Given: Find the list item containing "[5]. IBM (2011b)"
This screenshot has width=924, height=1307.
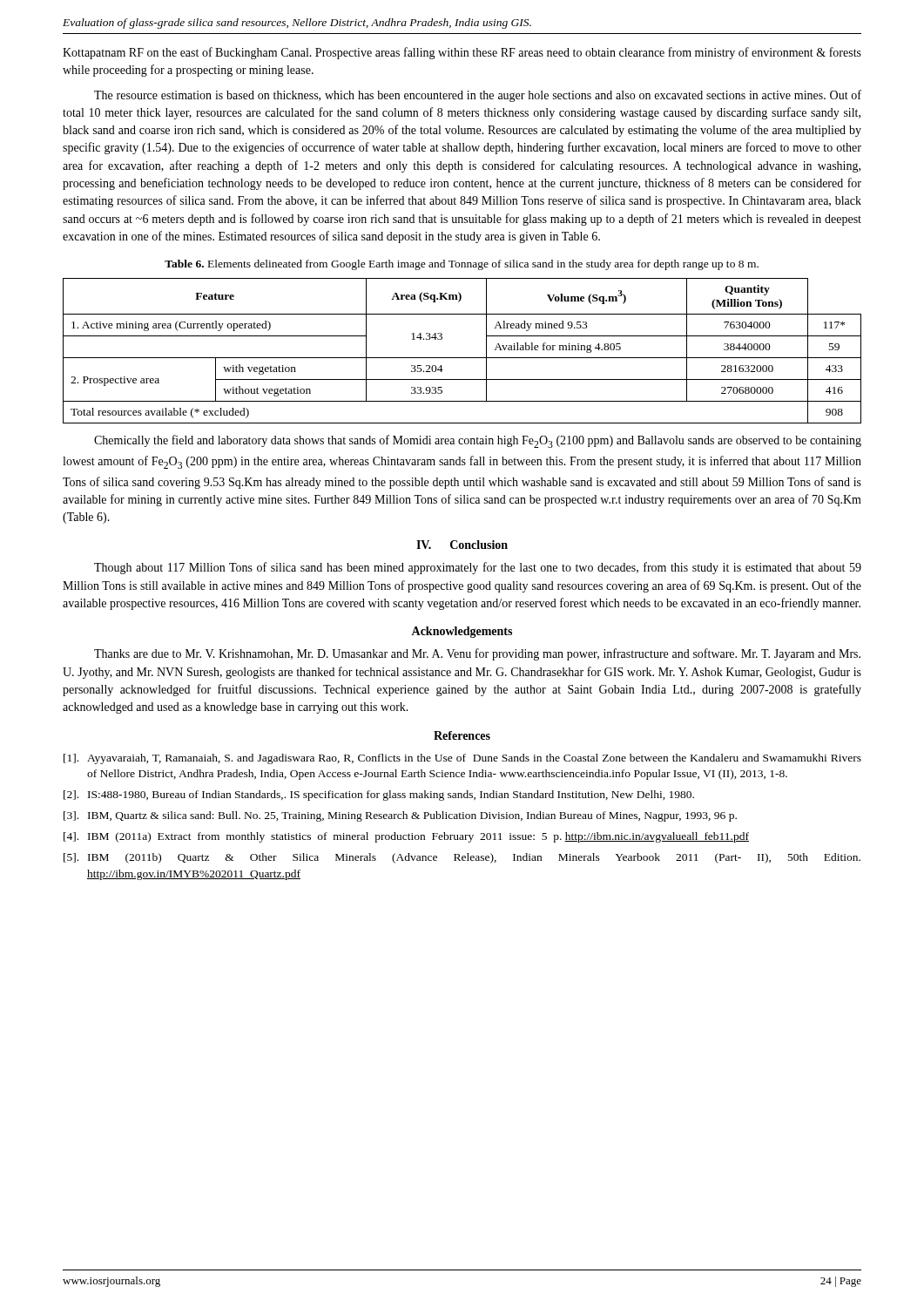Looking at the screenshot, I should click(462, 866).
